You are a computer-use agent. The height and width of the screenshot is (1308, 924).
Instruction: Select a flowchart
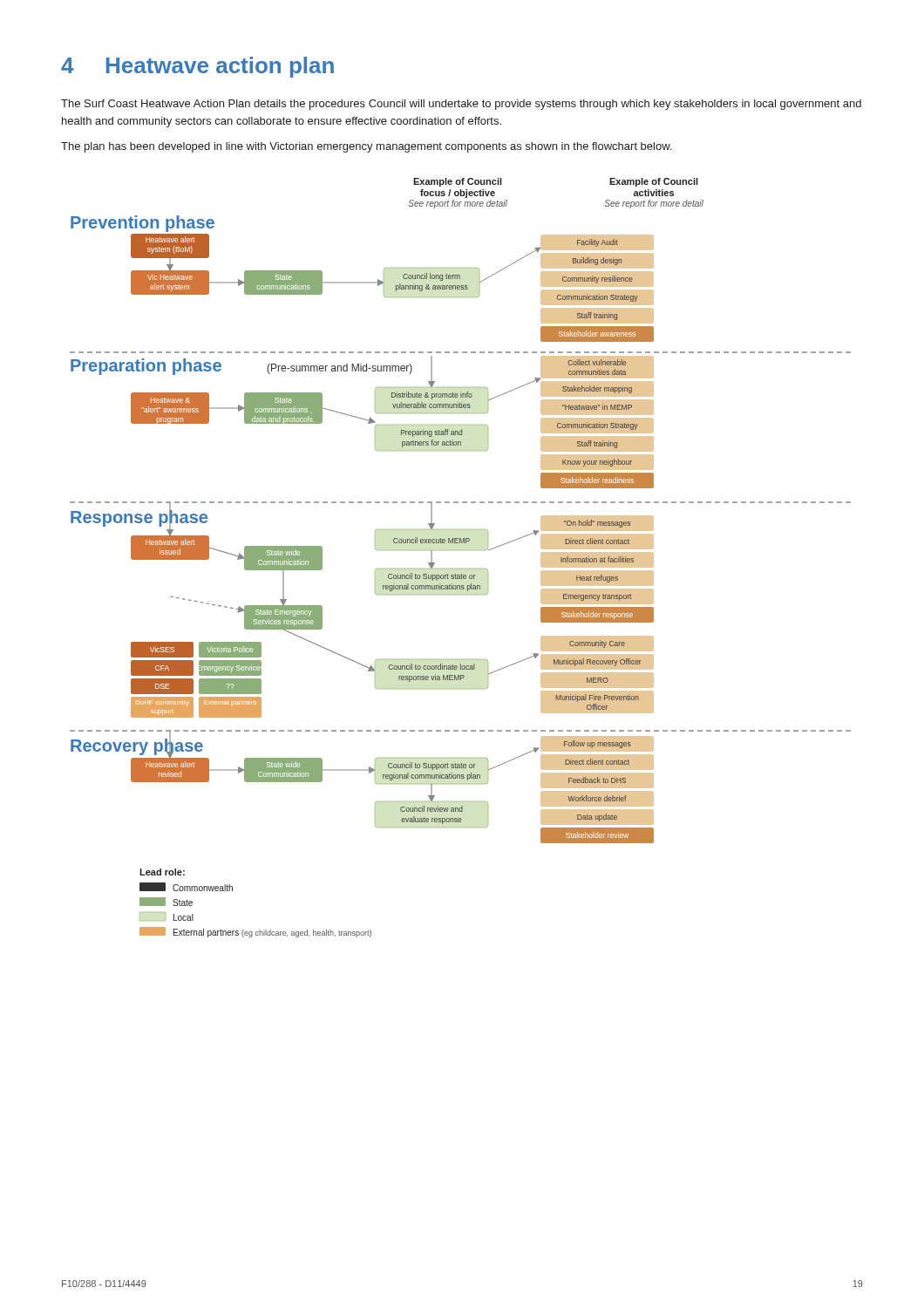pyautogui.click(x=462, y=628)
